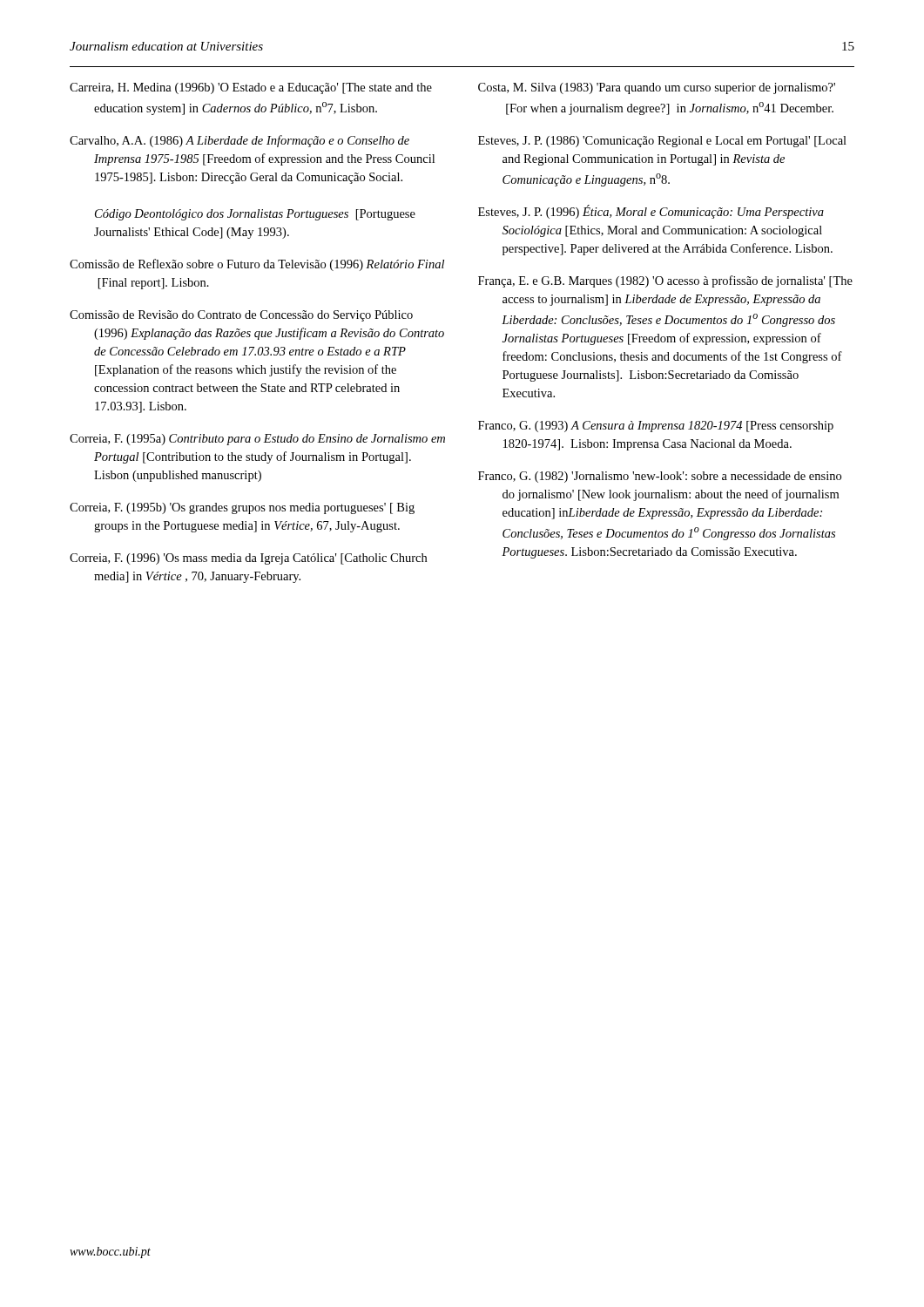Viewport: 924px width, 1307px height.
Task: Find the block starting "Esteves, J. P. (1996) Ética,"
Action: (x=655, y=230)
